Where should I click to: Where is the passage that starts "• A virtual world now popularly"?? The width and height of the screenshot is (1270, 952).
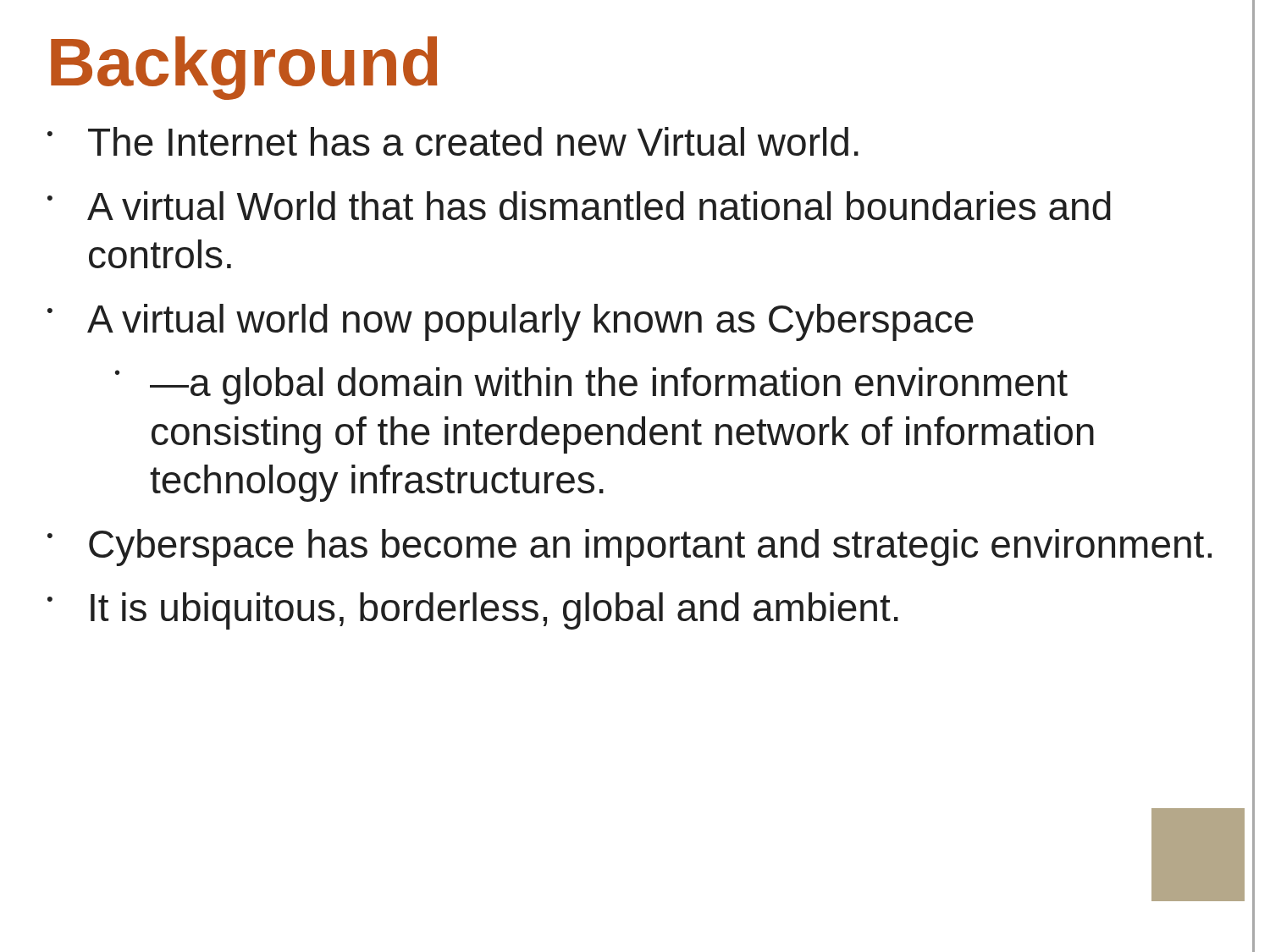coord(633,319)
